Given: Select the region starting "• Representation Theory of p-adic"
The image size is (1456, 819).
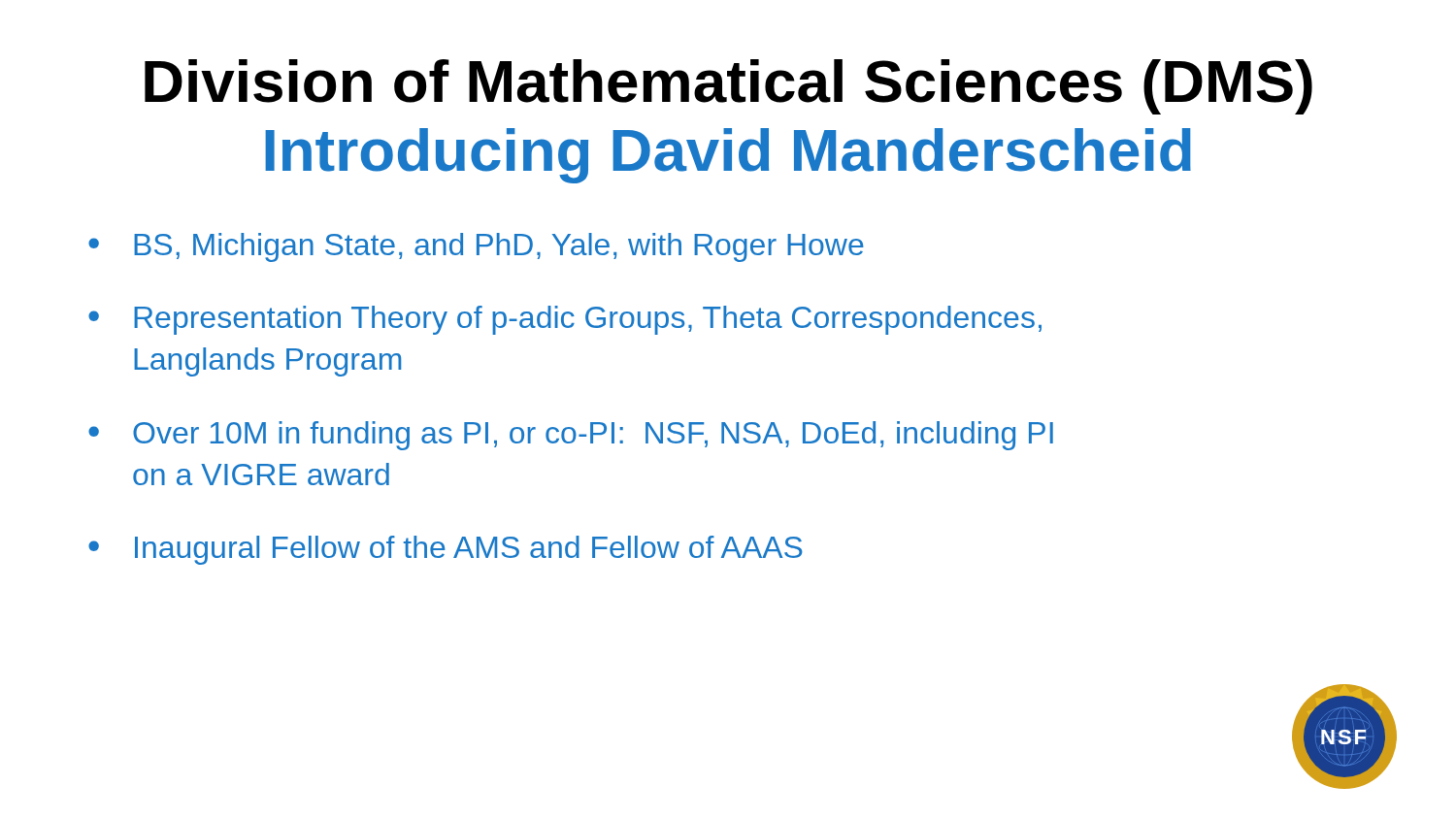Looking at the screenshot, I should point(566,339).
